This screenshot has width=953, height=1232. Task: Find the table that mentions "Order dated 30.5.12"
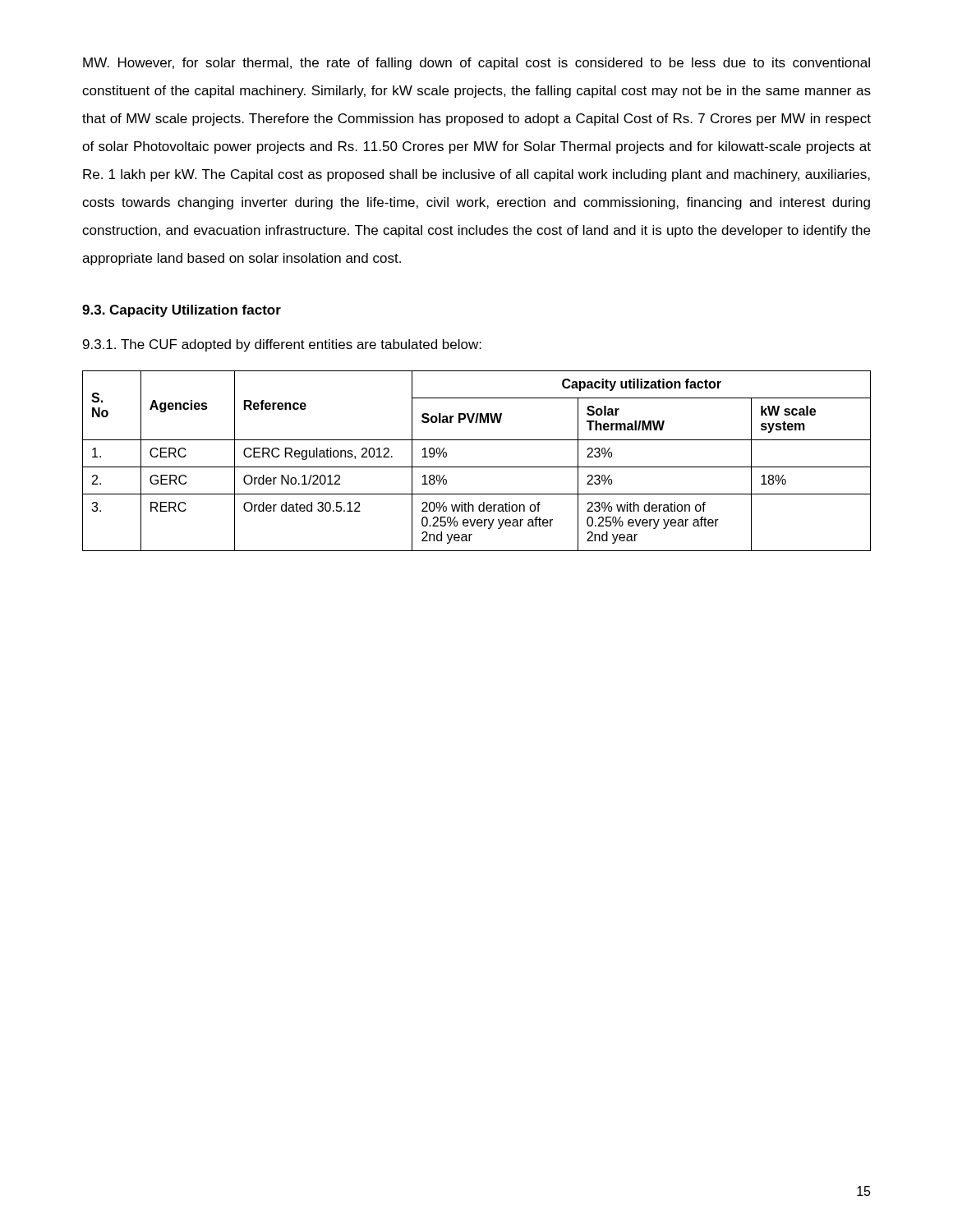coord(476,461)
